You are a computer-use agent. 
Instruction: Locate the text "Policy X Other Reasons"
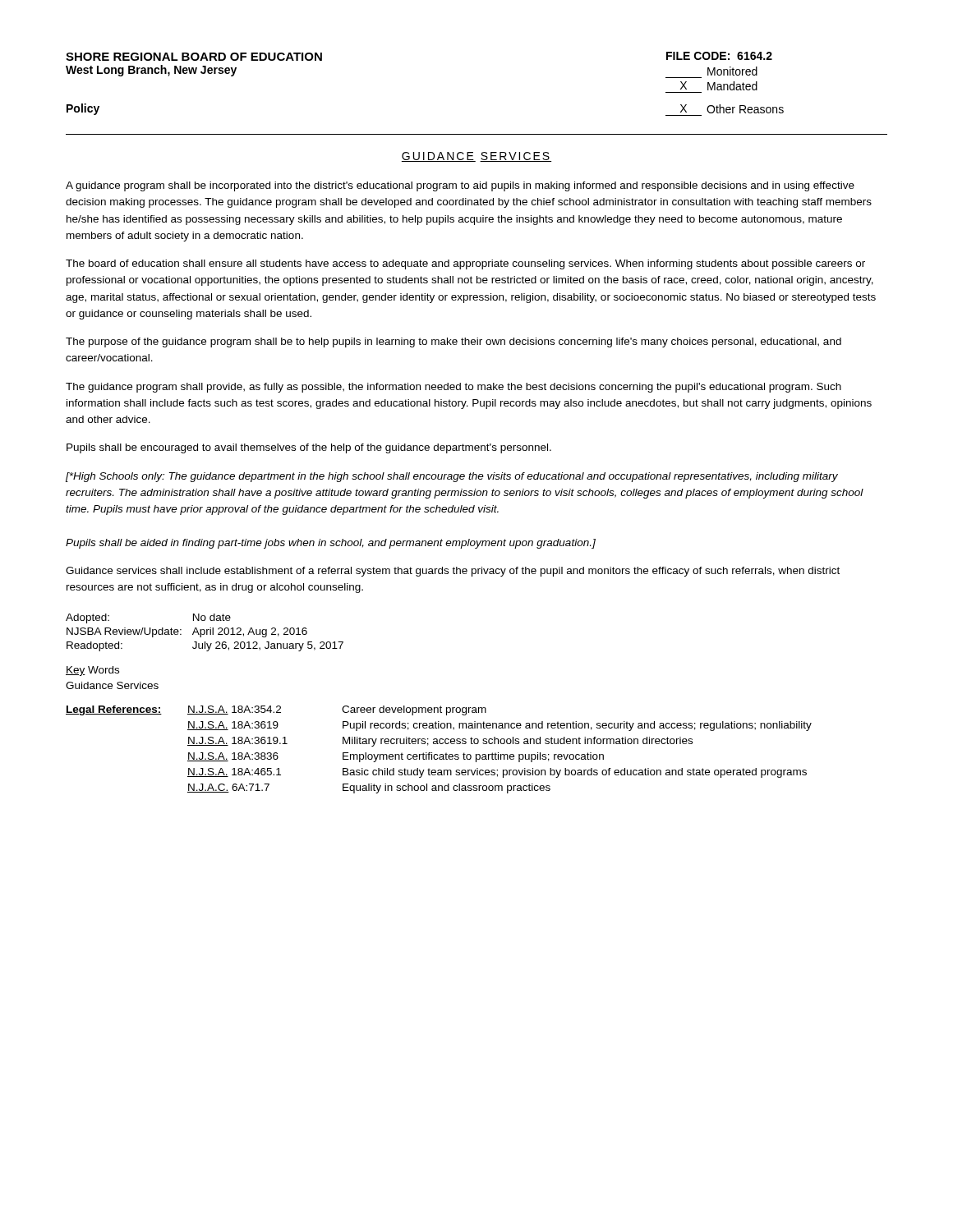(82, 110)
